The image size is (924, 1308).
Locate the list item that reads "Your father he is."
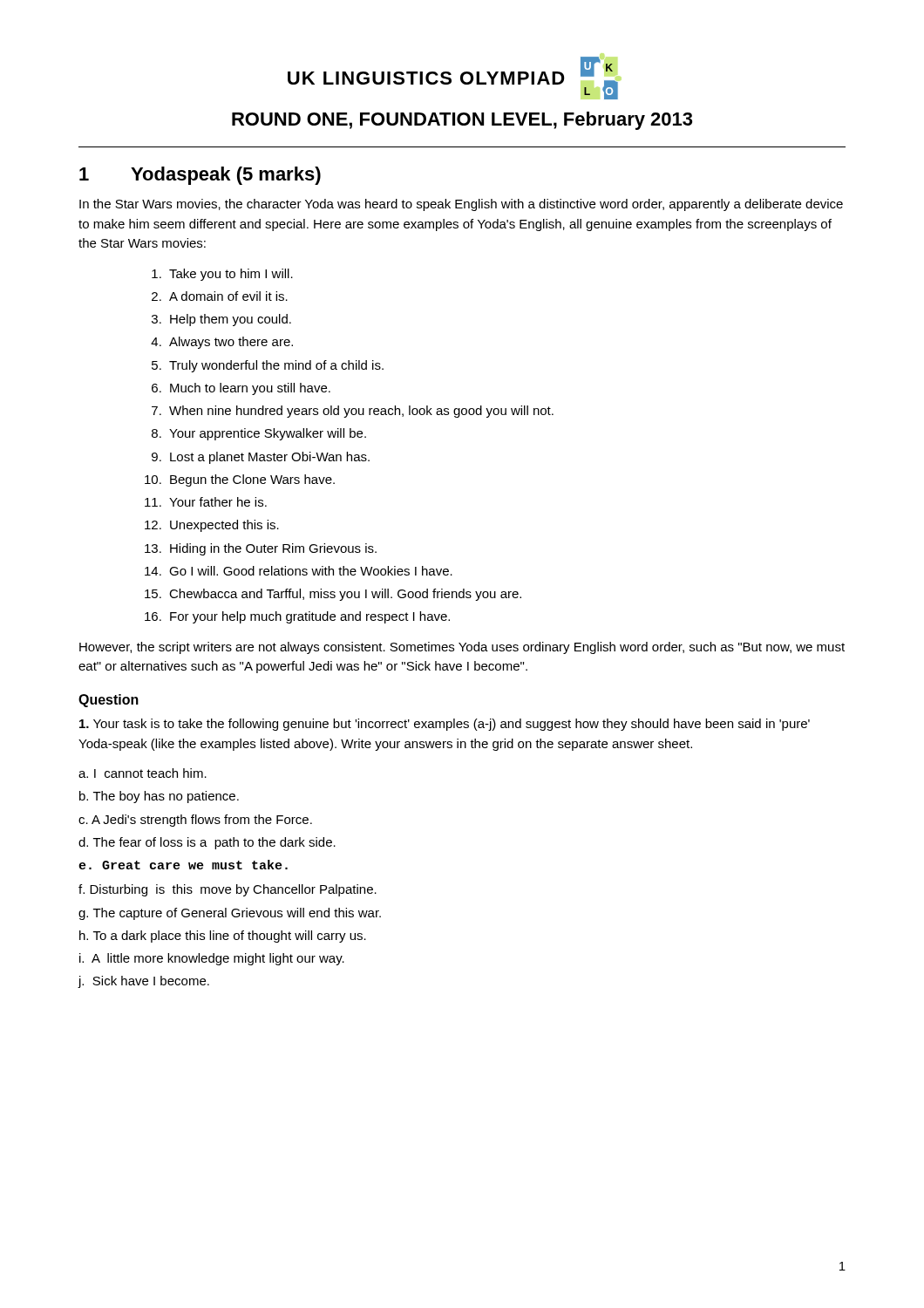coord(218,502)
